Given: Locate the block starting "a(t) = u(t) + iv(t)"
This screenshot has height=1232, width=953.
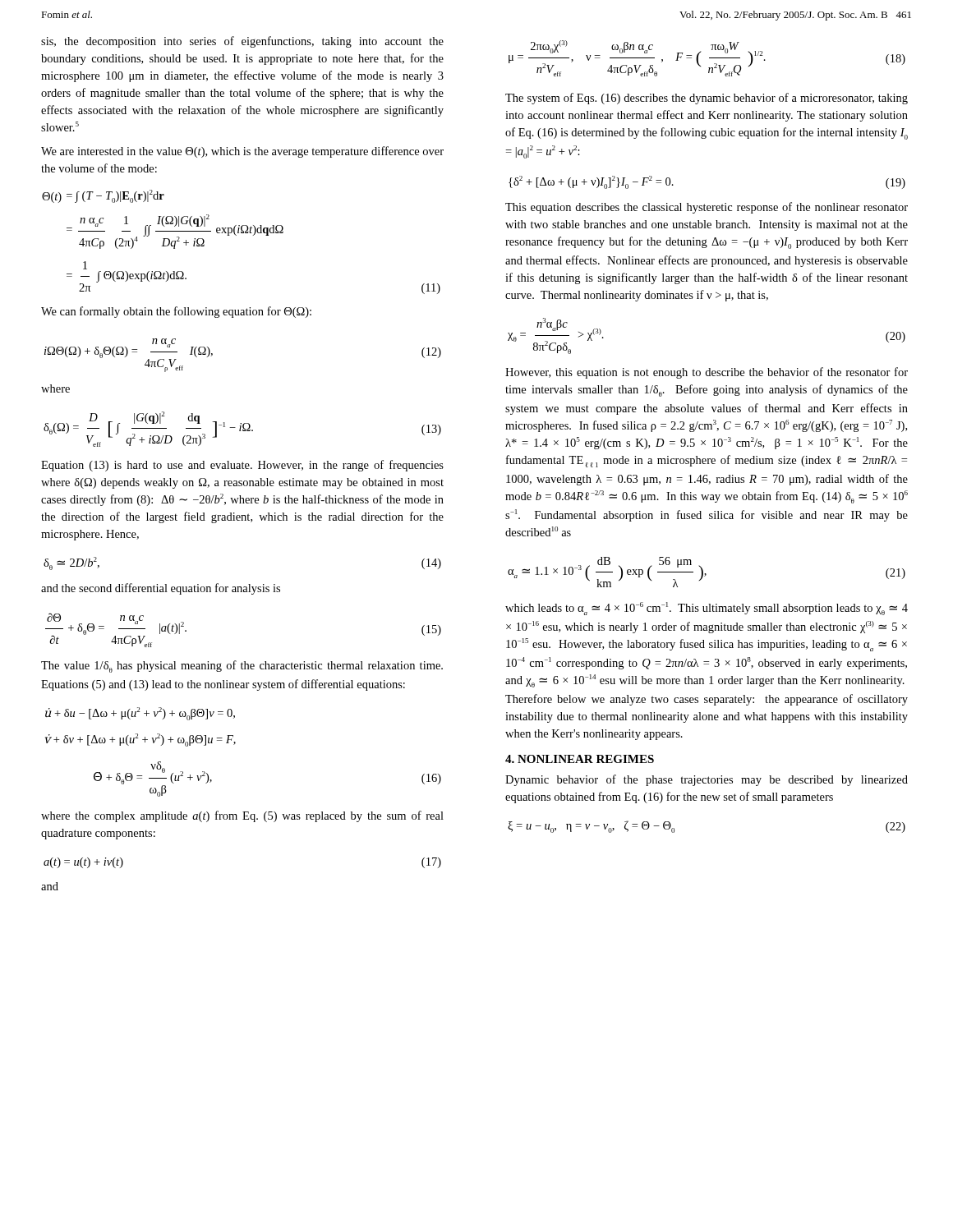Looking at the screenshot, I should click(81, 863).
